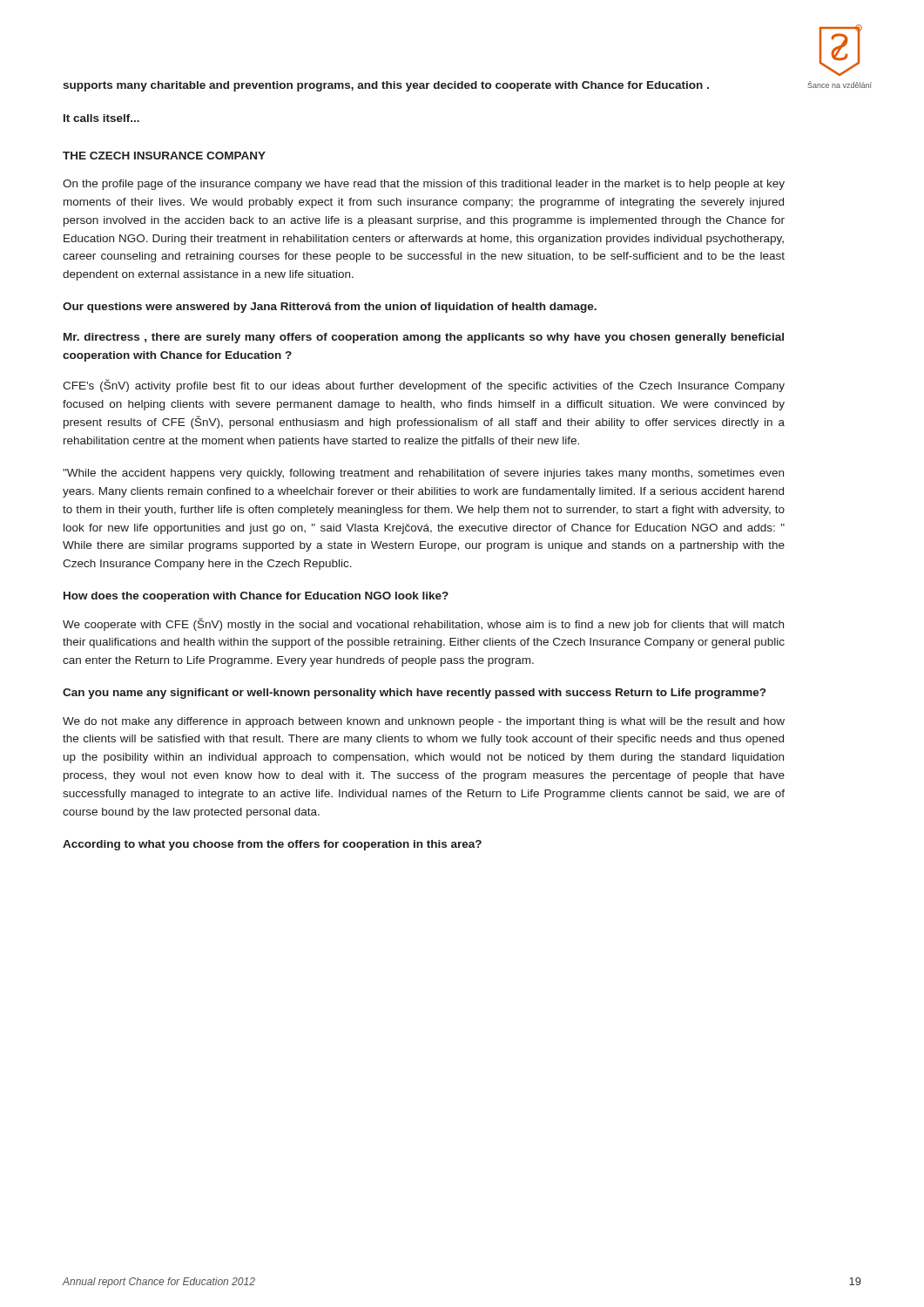924x1307 pixels.
Task: Select the text starting "Can you name any significant or well-known personality"
Action: [415, 693]
